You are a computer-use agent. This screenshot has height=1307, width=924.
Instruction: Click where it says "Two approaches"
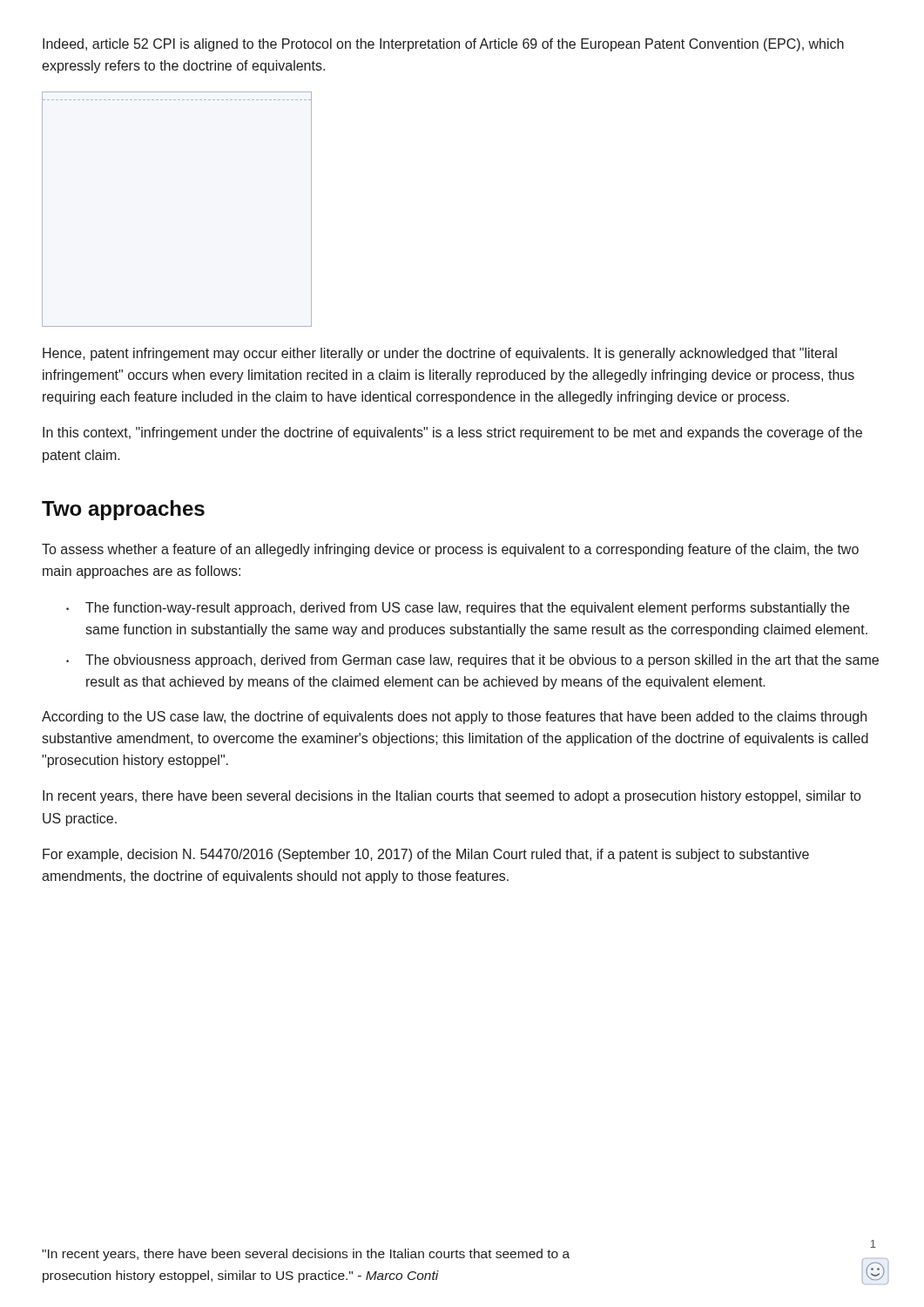pyautogui.click(x=123, y=508)
